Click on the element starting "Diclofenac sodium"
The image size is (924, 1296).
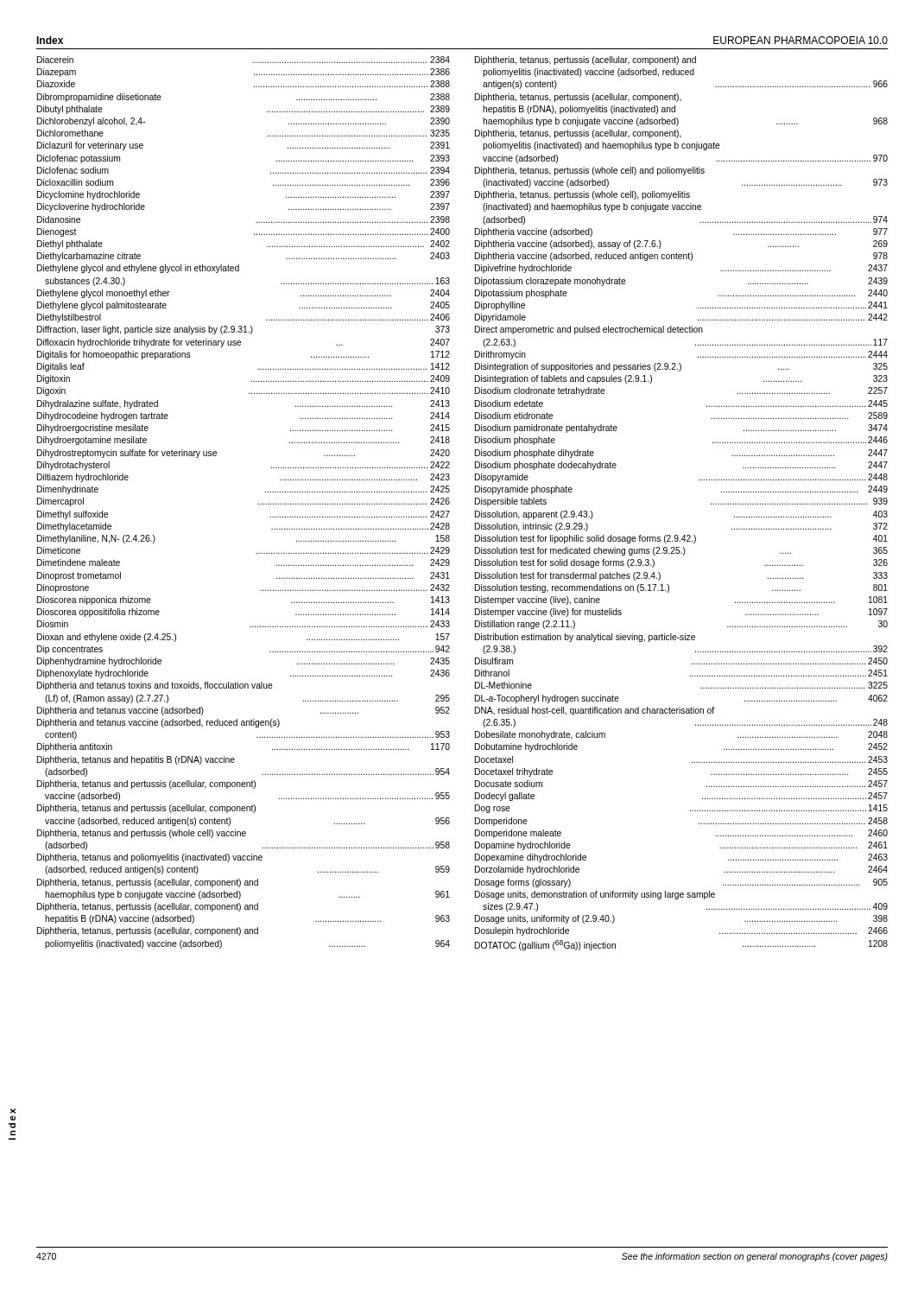tap(70, 171)
